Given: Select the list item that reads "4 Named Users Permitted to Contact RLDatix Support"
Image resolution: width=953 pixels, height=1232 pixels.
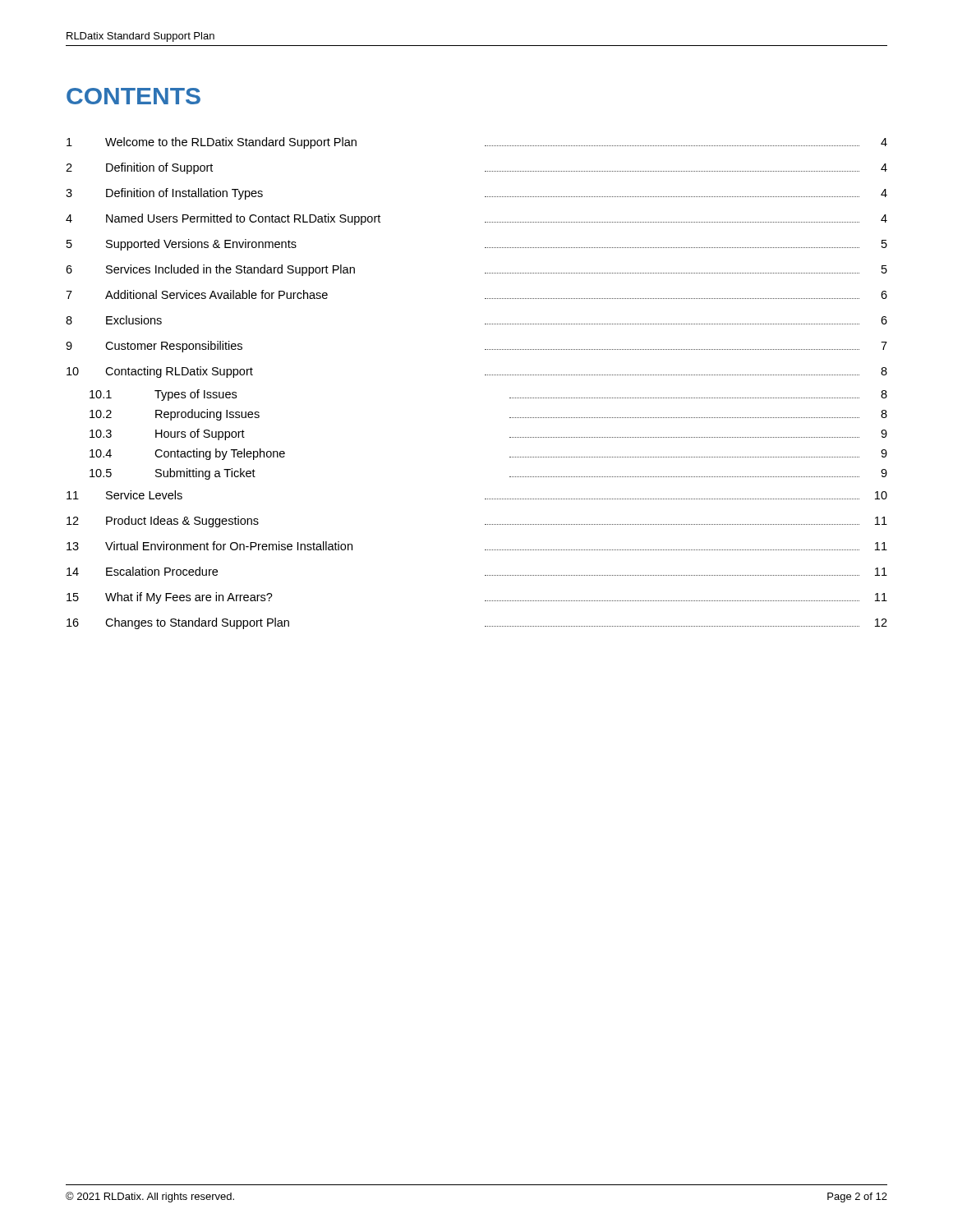Looking at the screenshot, I should 476,218.
